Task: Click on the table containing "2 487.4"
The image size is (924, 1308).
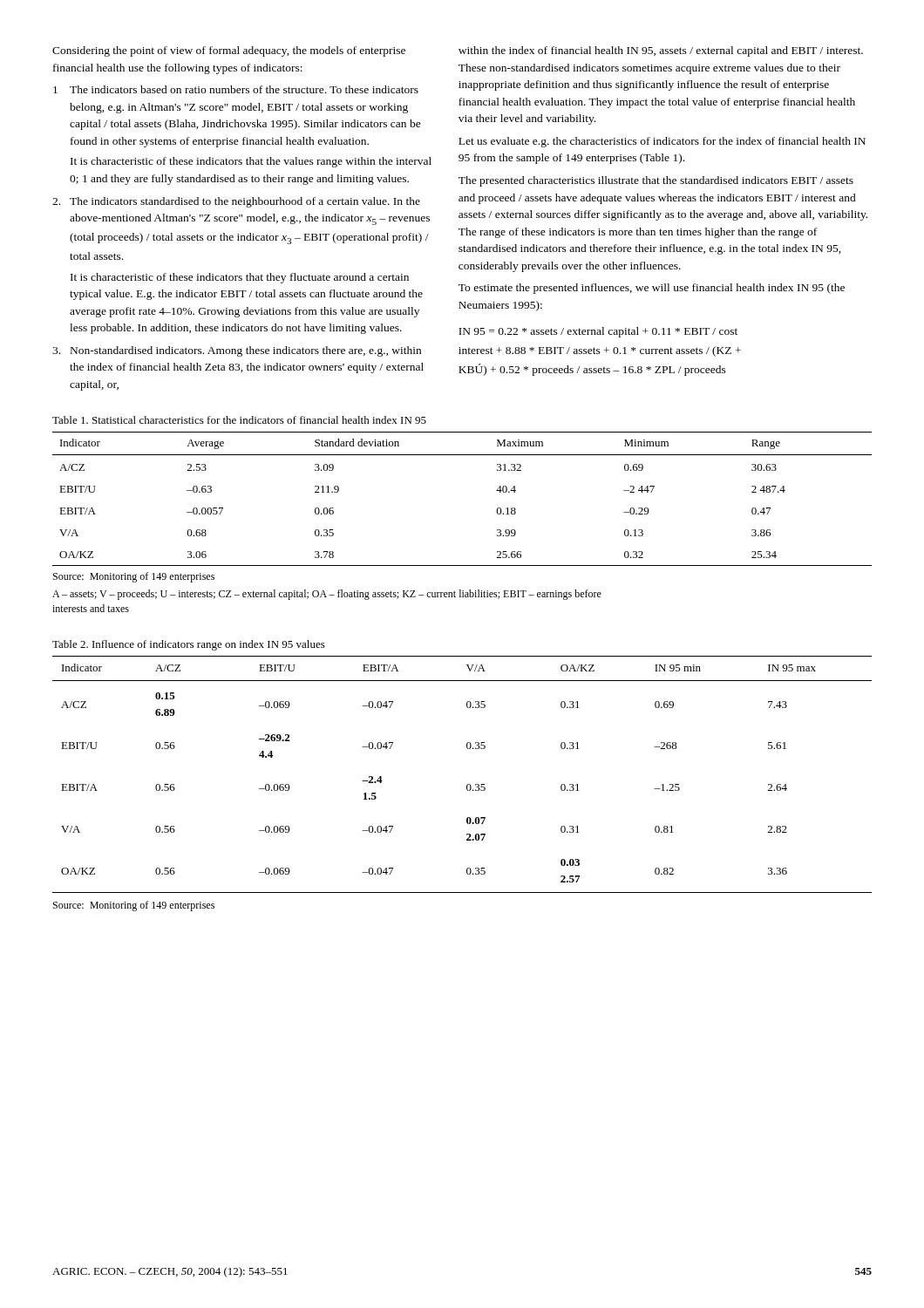Action: pos(462,499)
